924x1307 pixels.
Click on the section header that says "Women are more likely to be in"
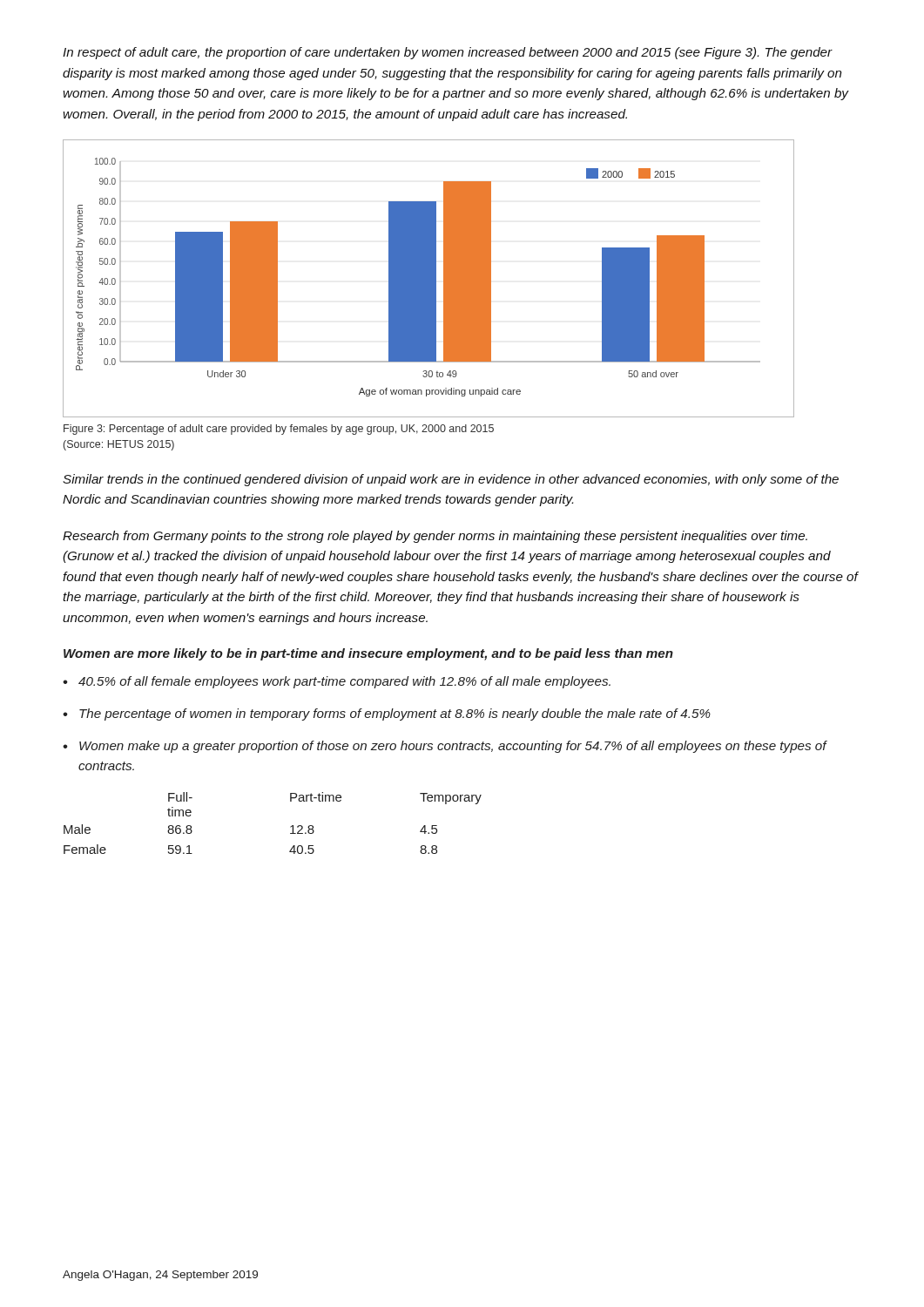coord(368,653)
